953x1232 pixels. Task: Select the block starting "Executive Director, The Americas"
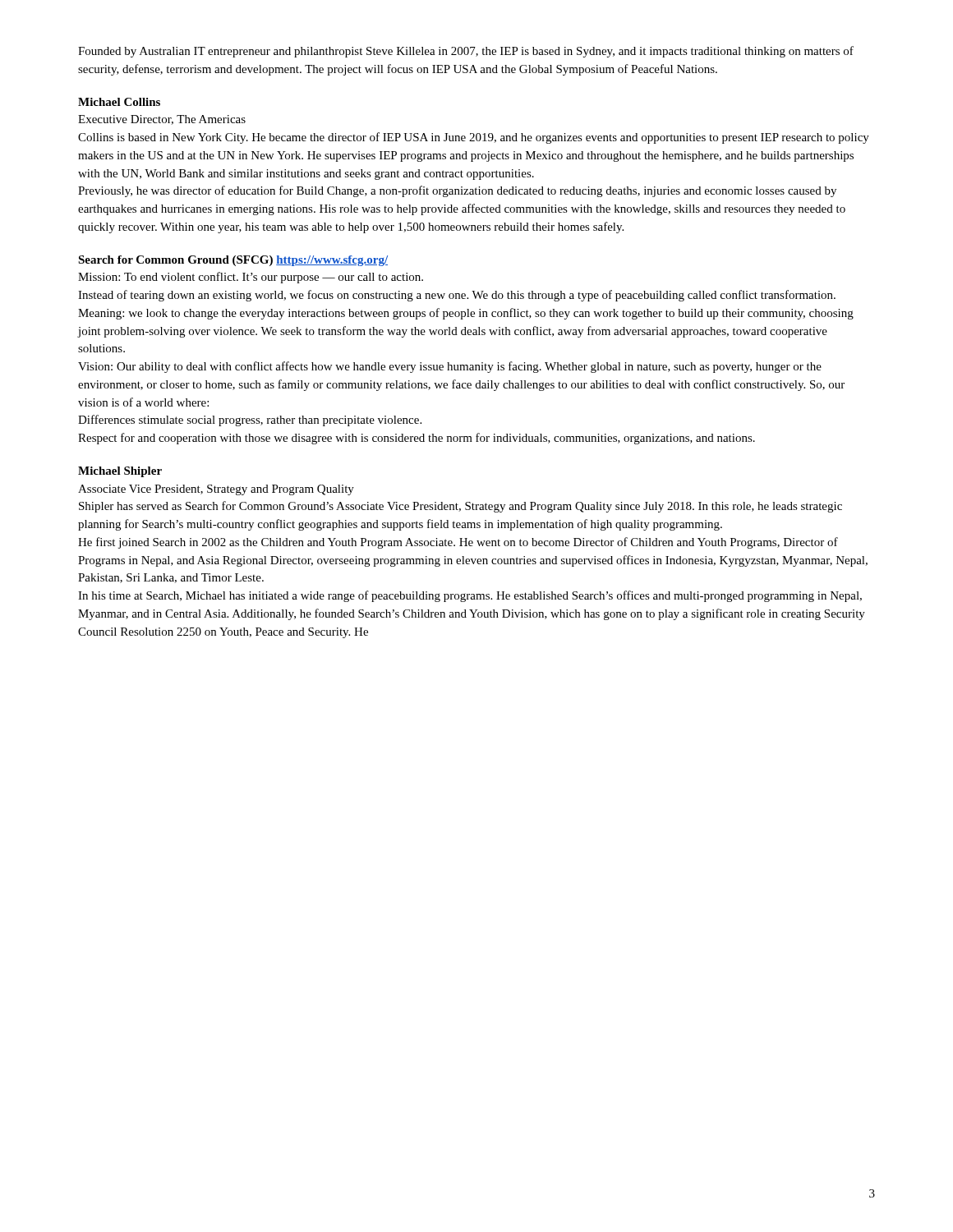pos(162,120)
